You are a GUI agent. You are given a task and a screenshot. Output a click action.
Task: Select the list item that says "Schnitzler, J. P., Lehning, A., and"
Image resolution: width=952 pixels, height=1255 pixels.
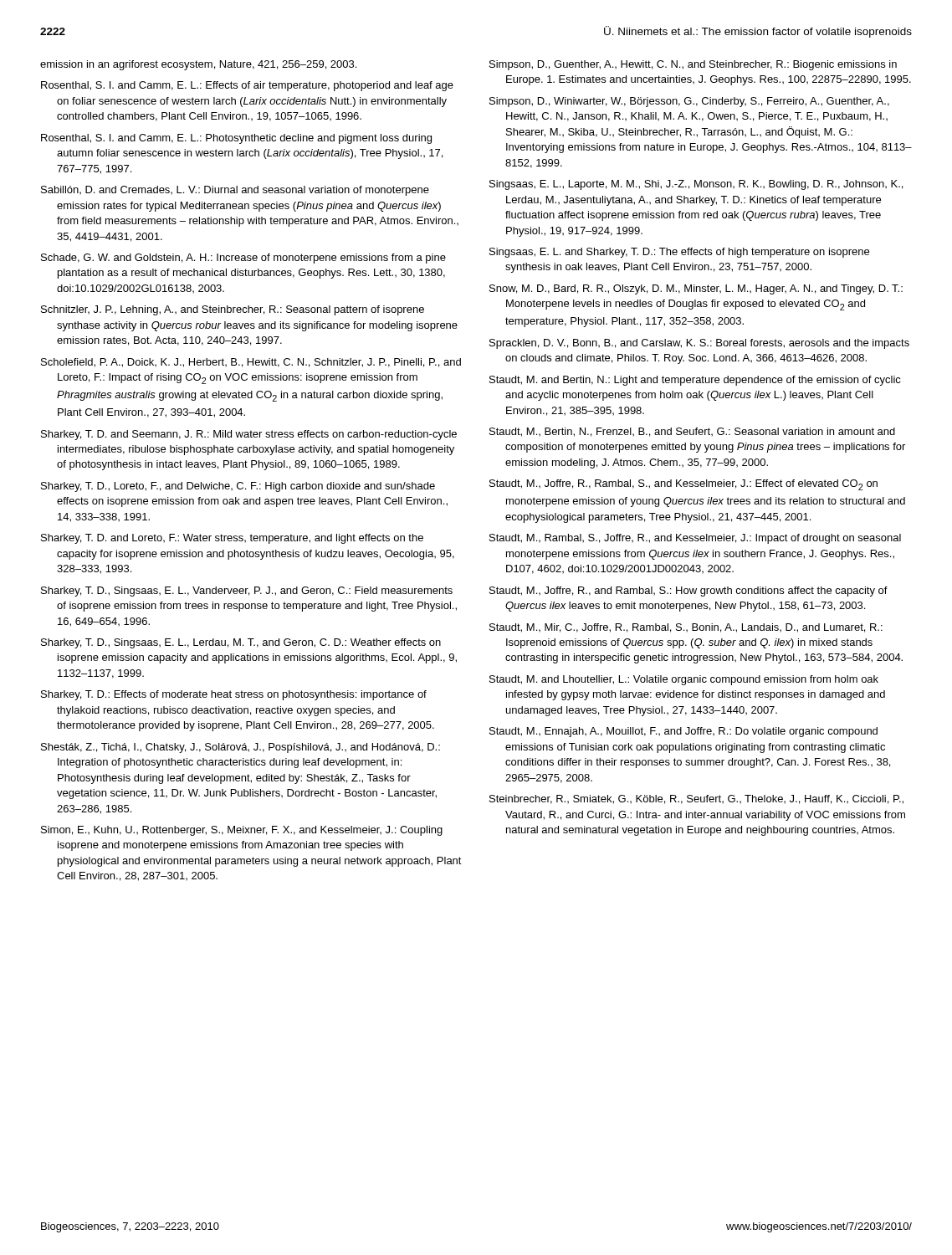(249, 325)
